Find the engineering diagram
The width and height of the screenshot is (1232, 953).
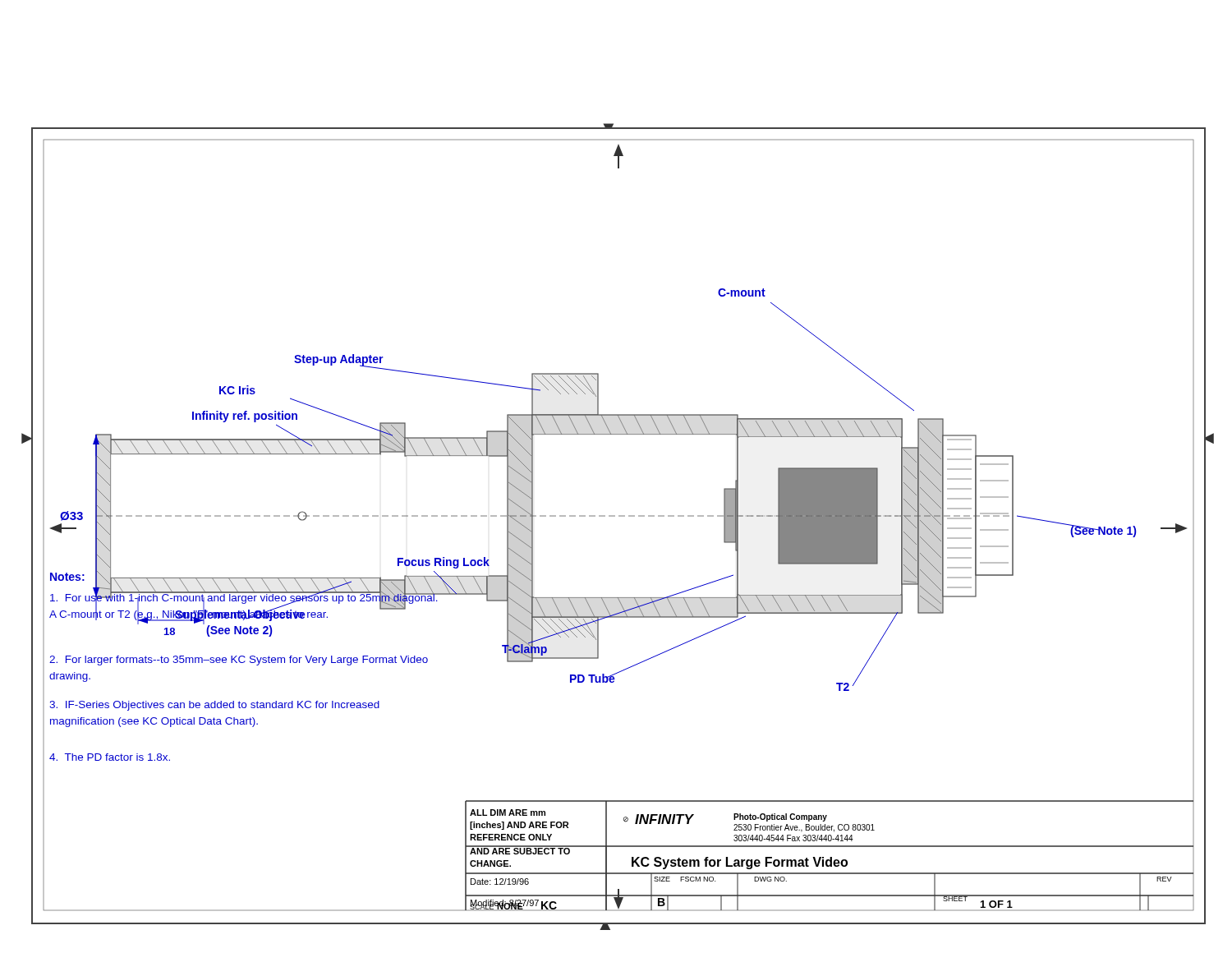618,526
